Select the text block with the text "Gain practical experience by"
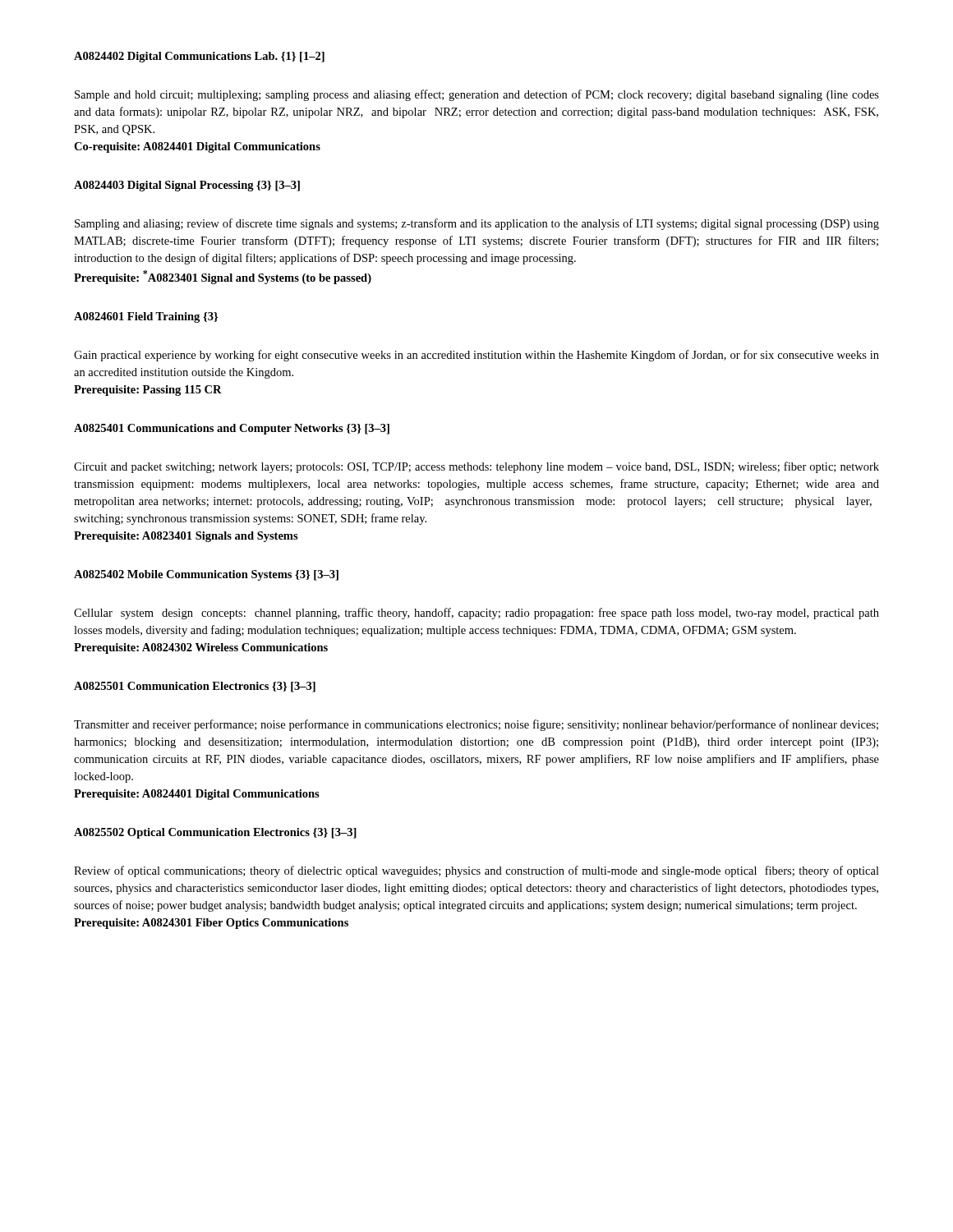This screenshot has height=1232, width=953. pyautogui.click(x=476, y=356)
